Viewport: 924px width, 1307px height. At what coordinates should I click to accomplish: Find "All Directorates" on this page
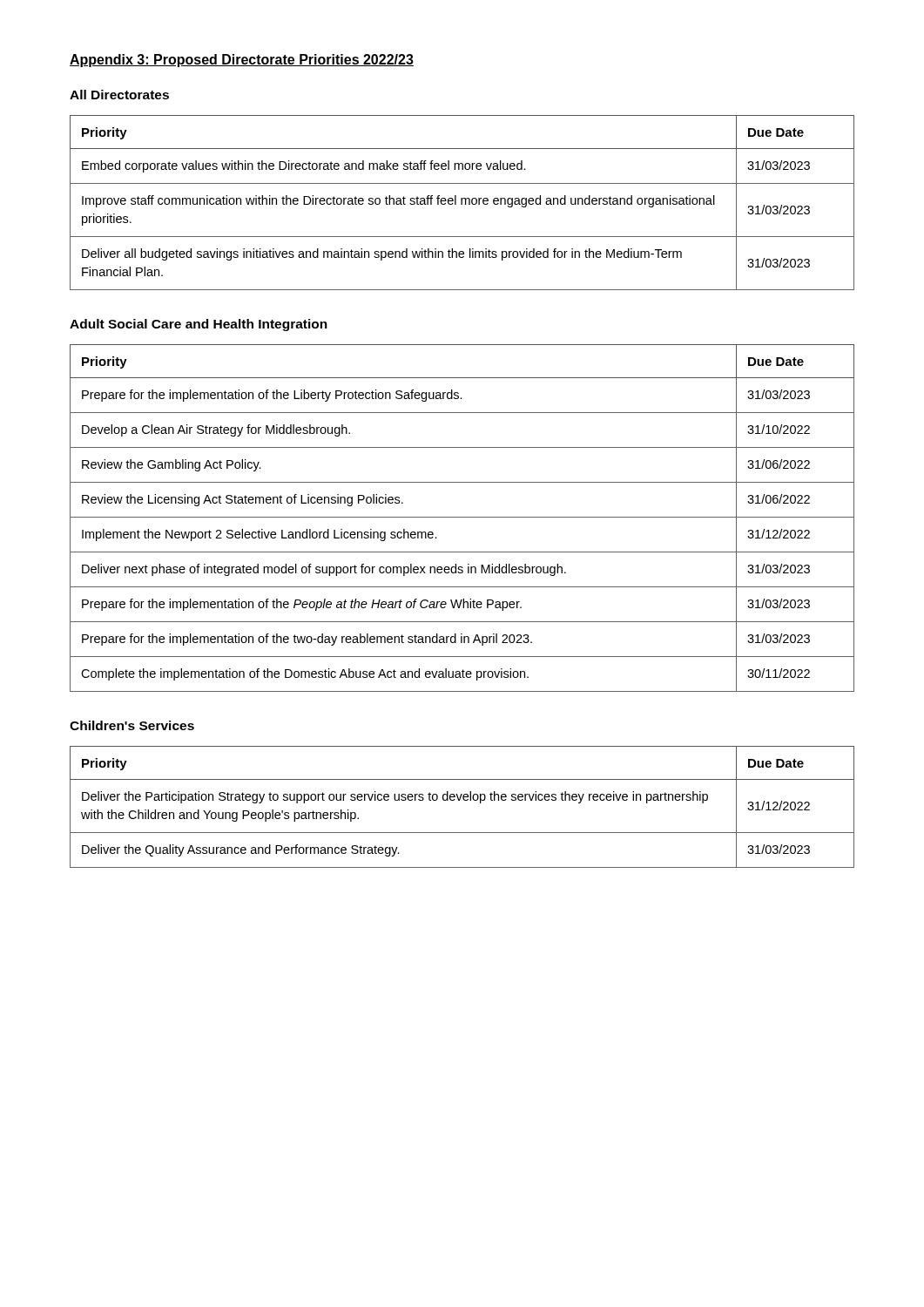coord(120,95)
